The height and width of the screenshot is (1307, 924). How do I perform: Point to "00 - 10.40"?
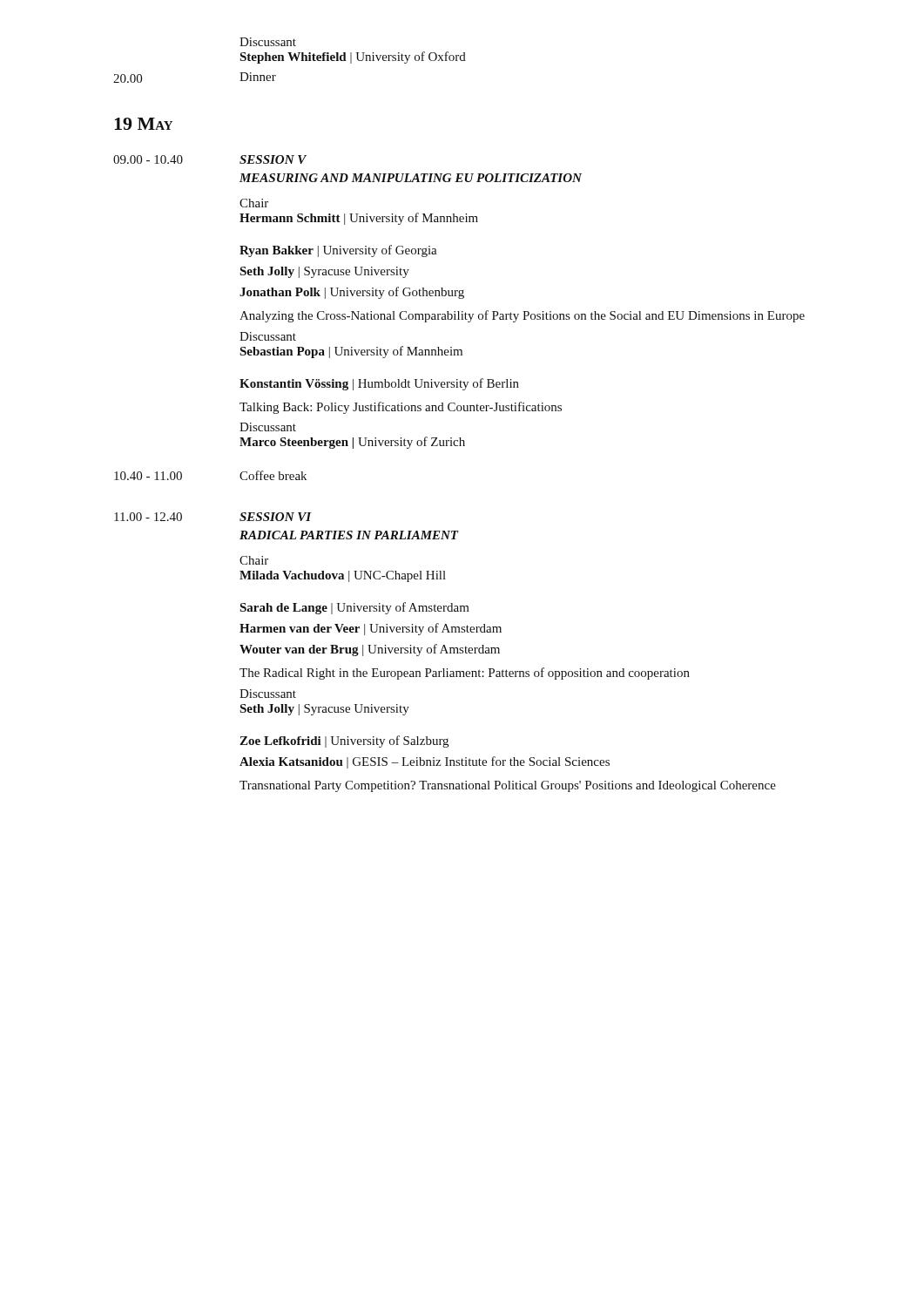click(148, 159)
